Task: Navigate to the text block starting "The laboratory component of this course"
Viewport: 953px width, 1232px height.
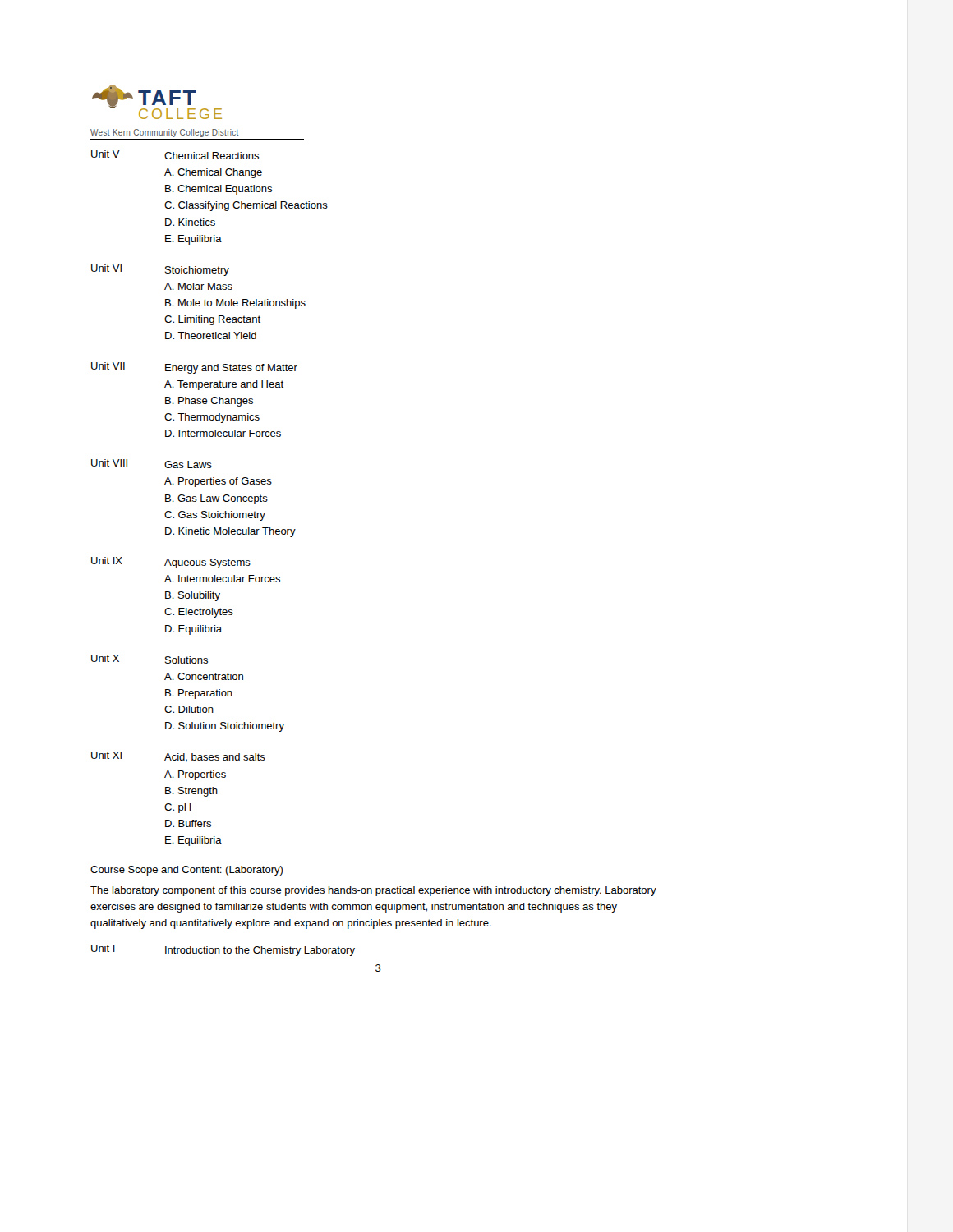Action: (373, 907)
